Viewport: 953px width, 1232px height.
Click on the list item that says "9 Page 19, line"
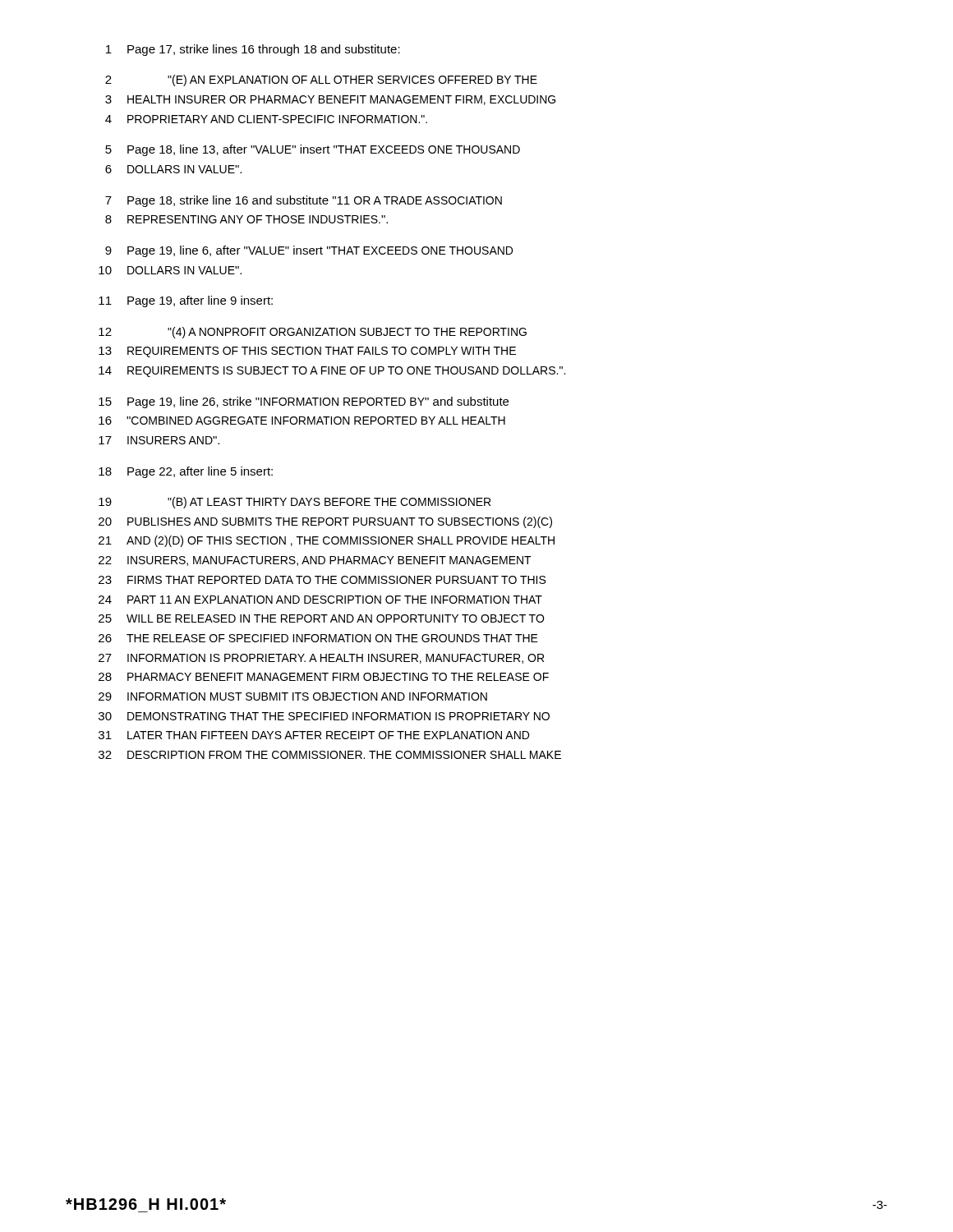tap(485, 260)
